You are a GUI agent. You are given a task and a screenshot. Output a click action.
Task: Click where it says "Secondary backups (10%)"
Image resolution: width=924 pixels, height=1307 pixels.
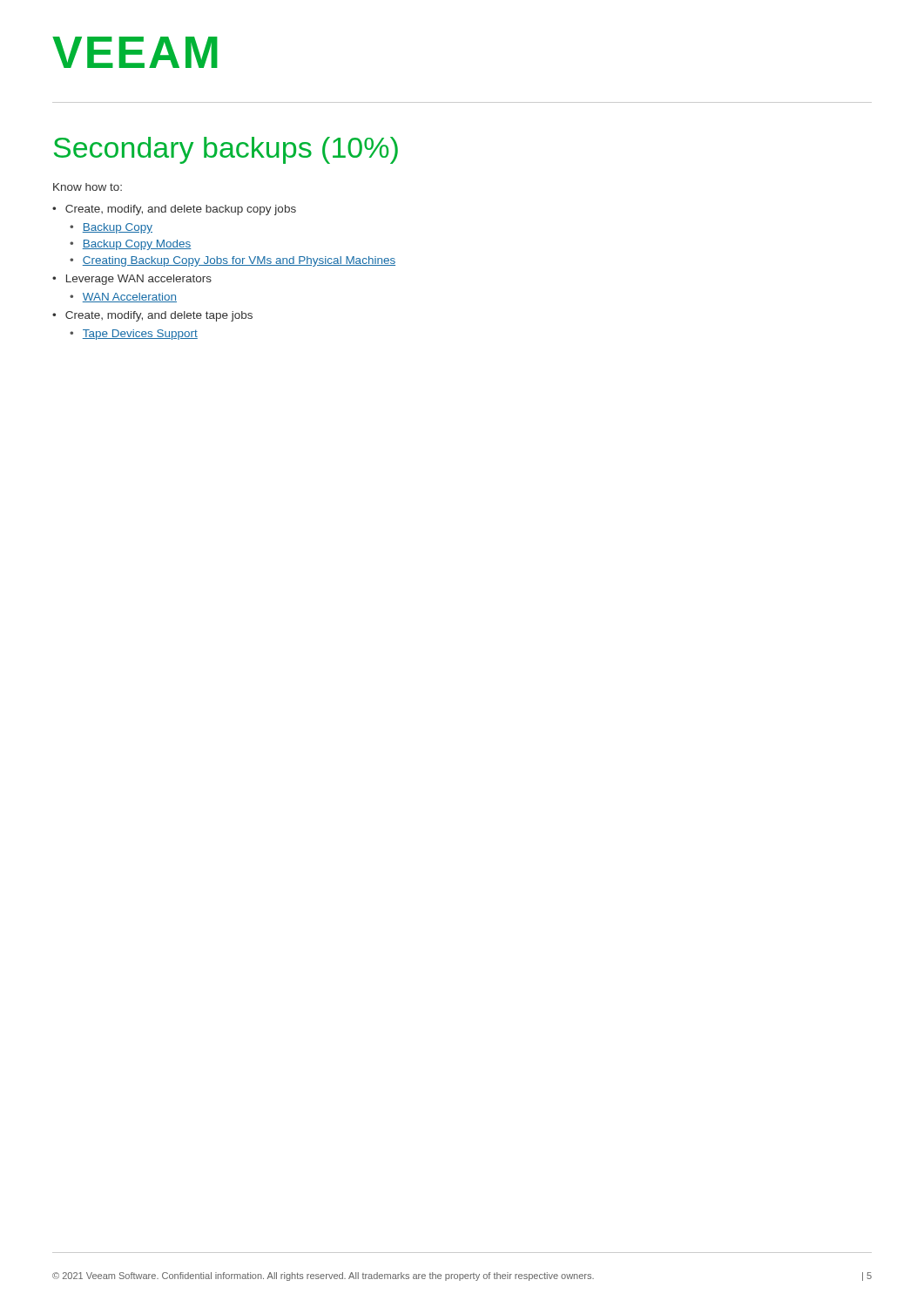tap(226, 150)
